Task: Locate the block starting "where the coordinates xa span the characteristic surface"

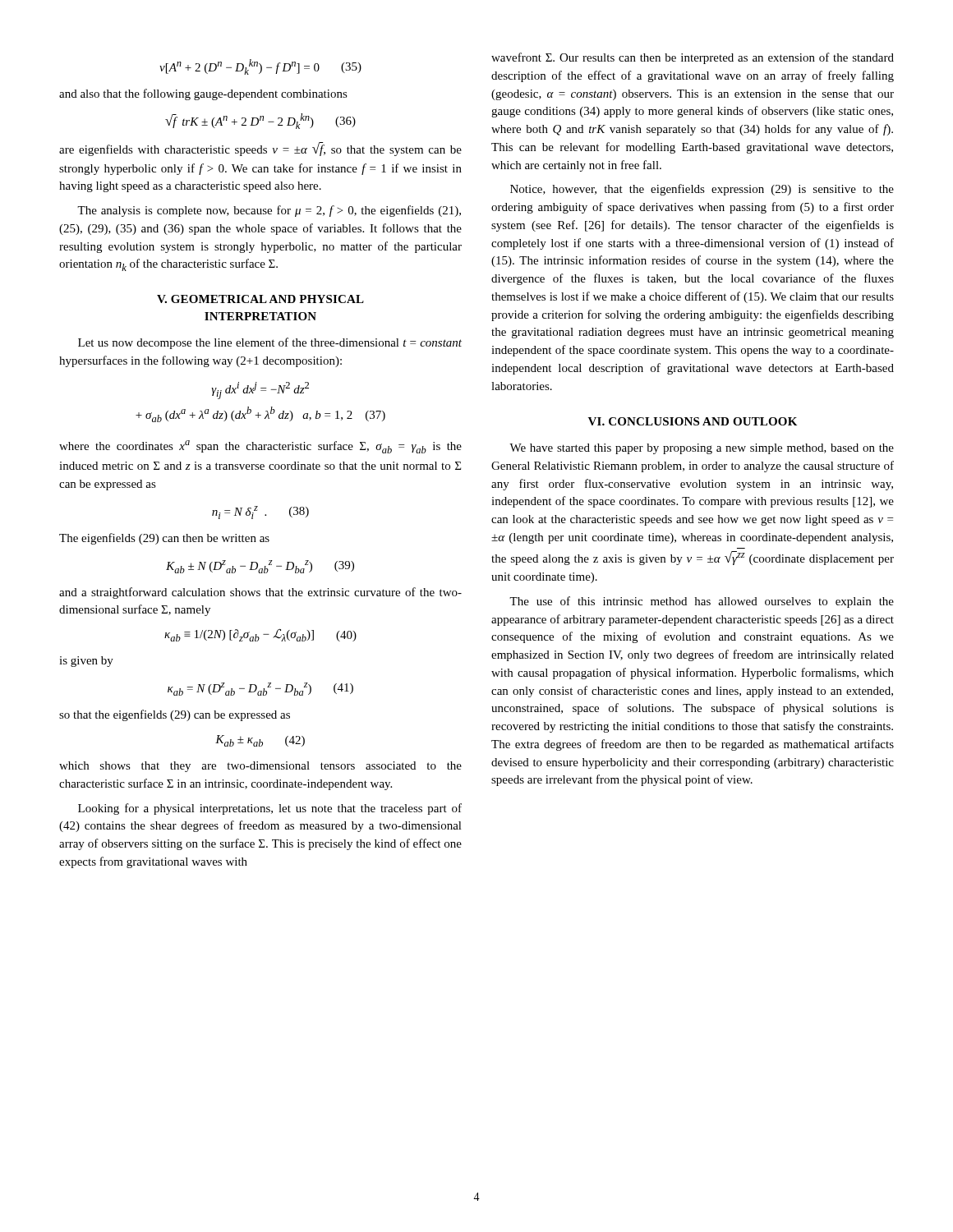Action: [x=260, y=464]
